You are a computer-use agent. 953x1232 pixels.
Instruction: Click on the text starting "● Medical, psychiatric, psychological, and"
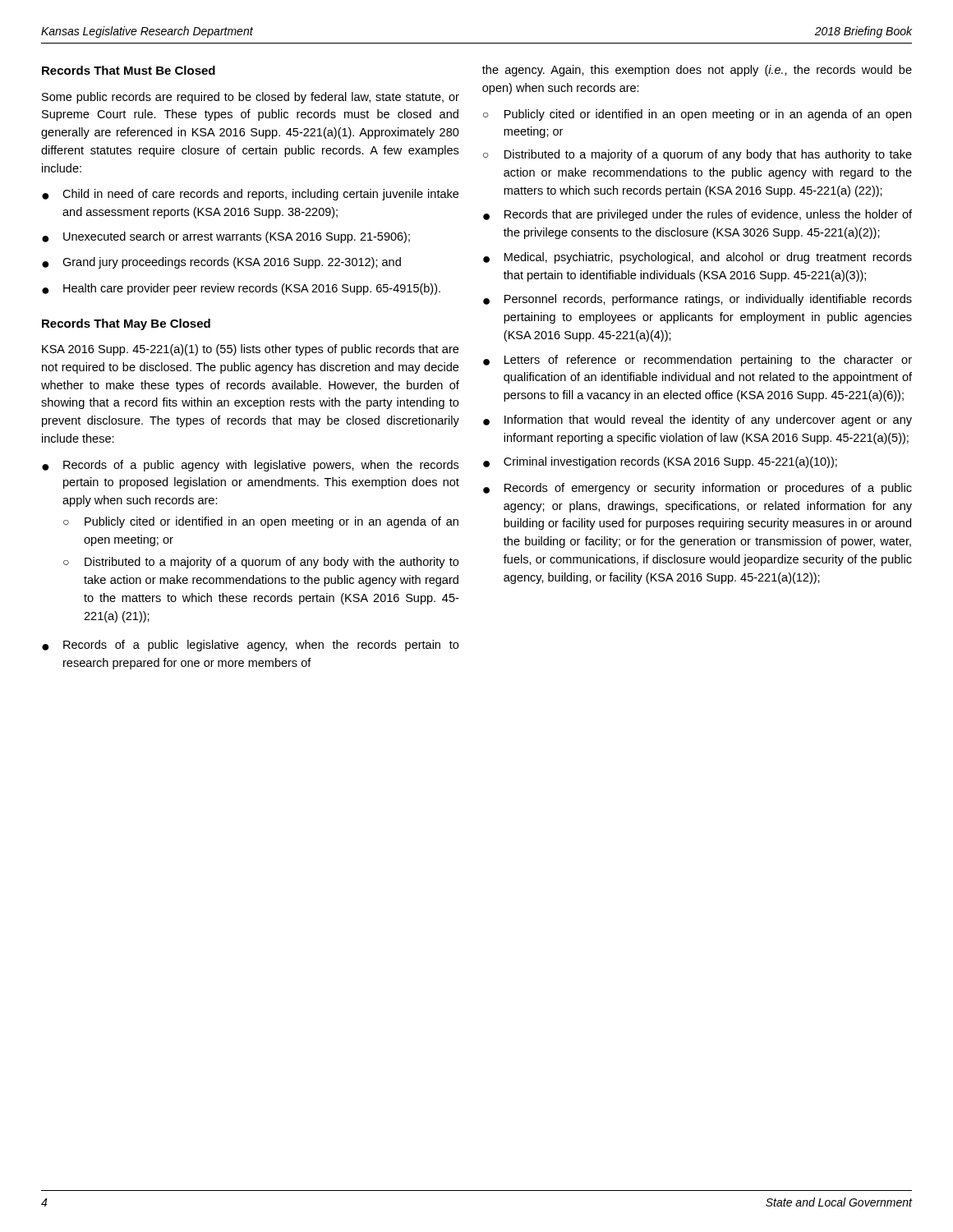tap(697, 266)
